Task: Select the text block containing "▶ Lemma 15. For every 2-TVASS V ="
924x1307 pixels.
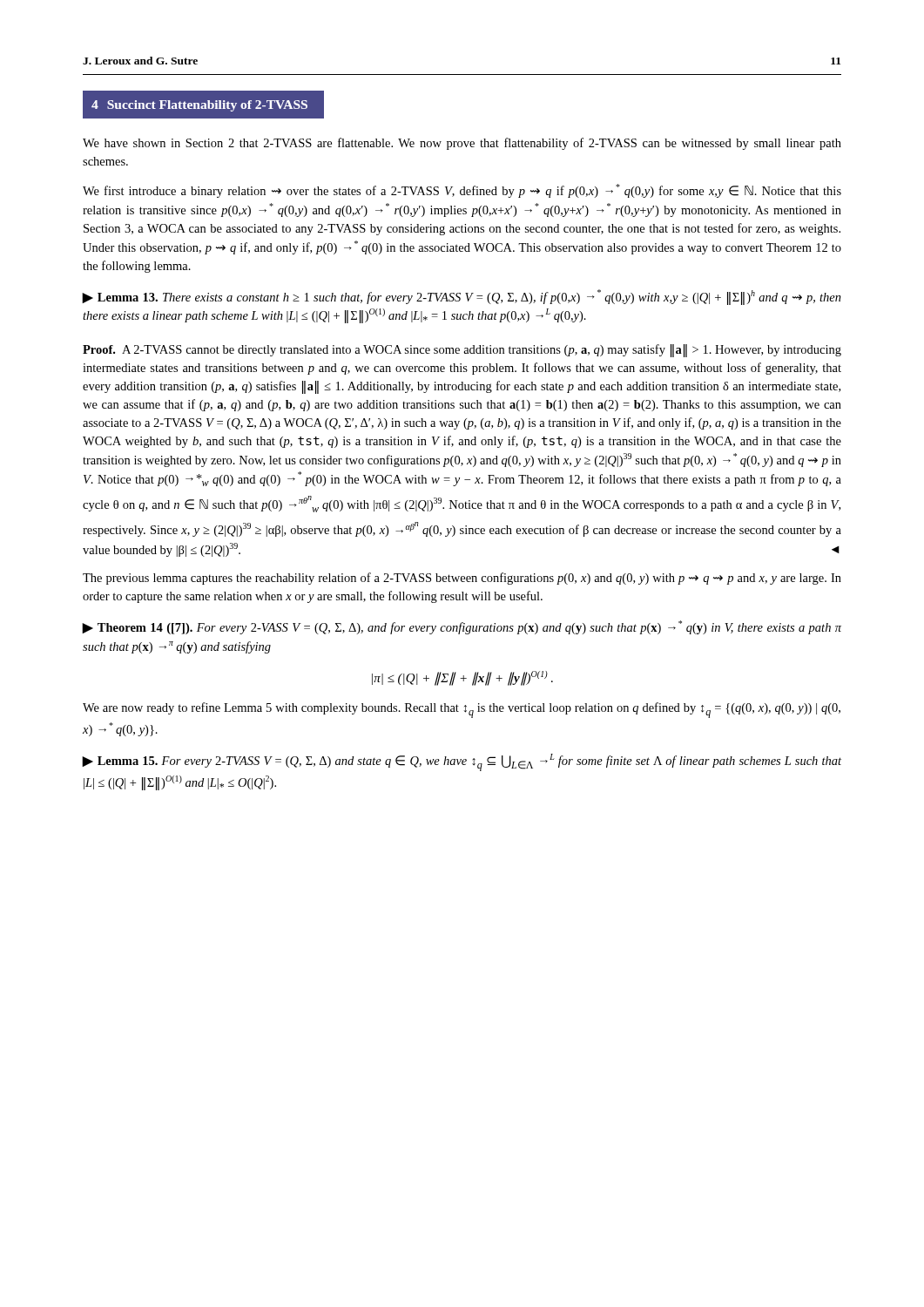Action: pyautogui.click(x=462, y=773)
